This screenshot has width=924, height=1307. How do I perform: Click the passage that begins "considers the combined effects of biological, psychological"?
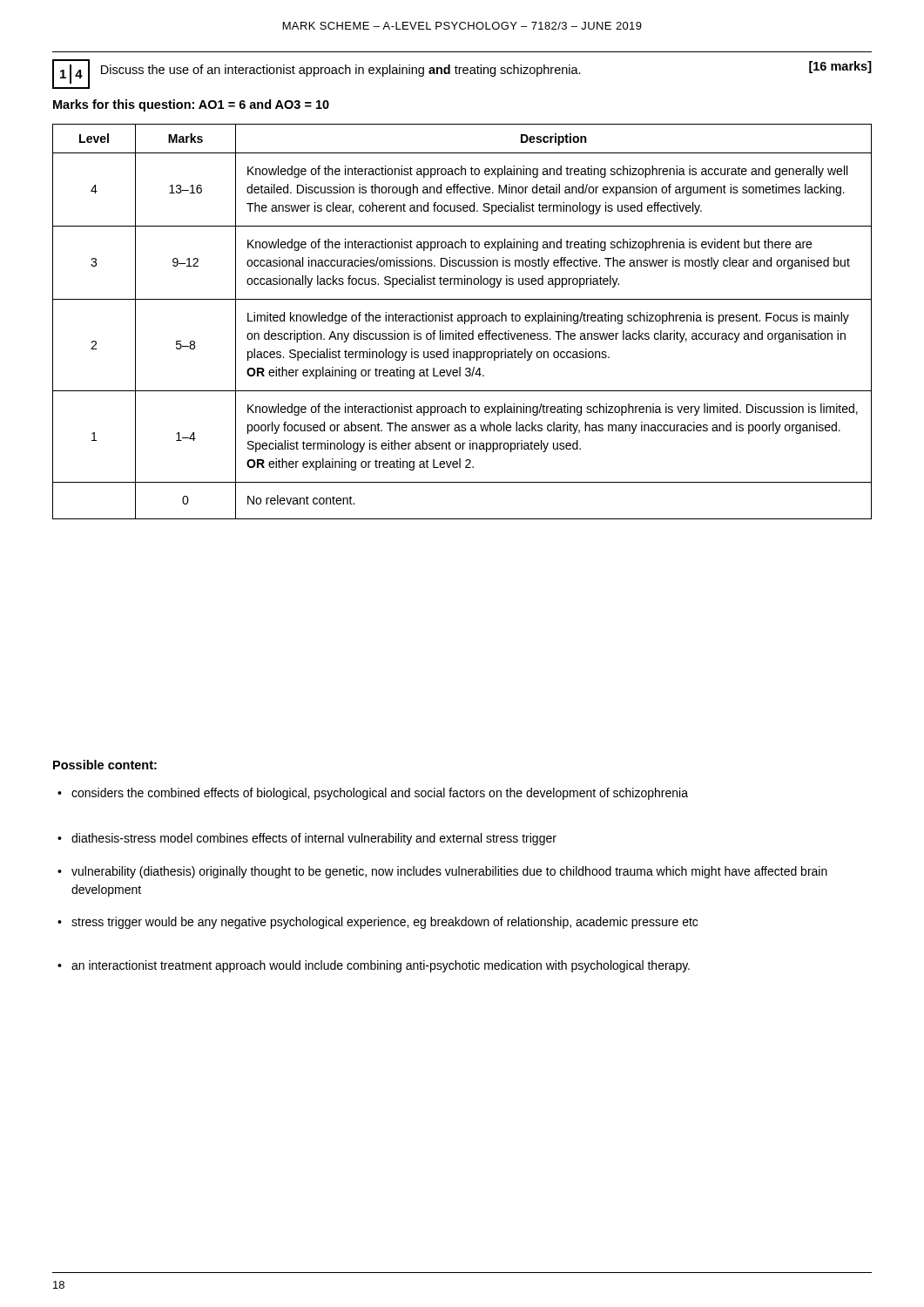tap(380, 793)
